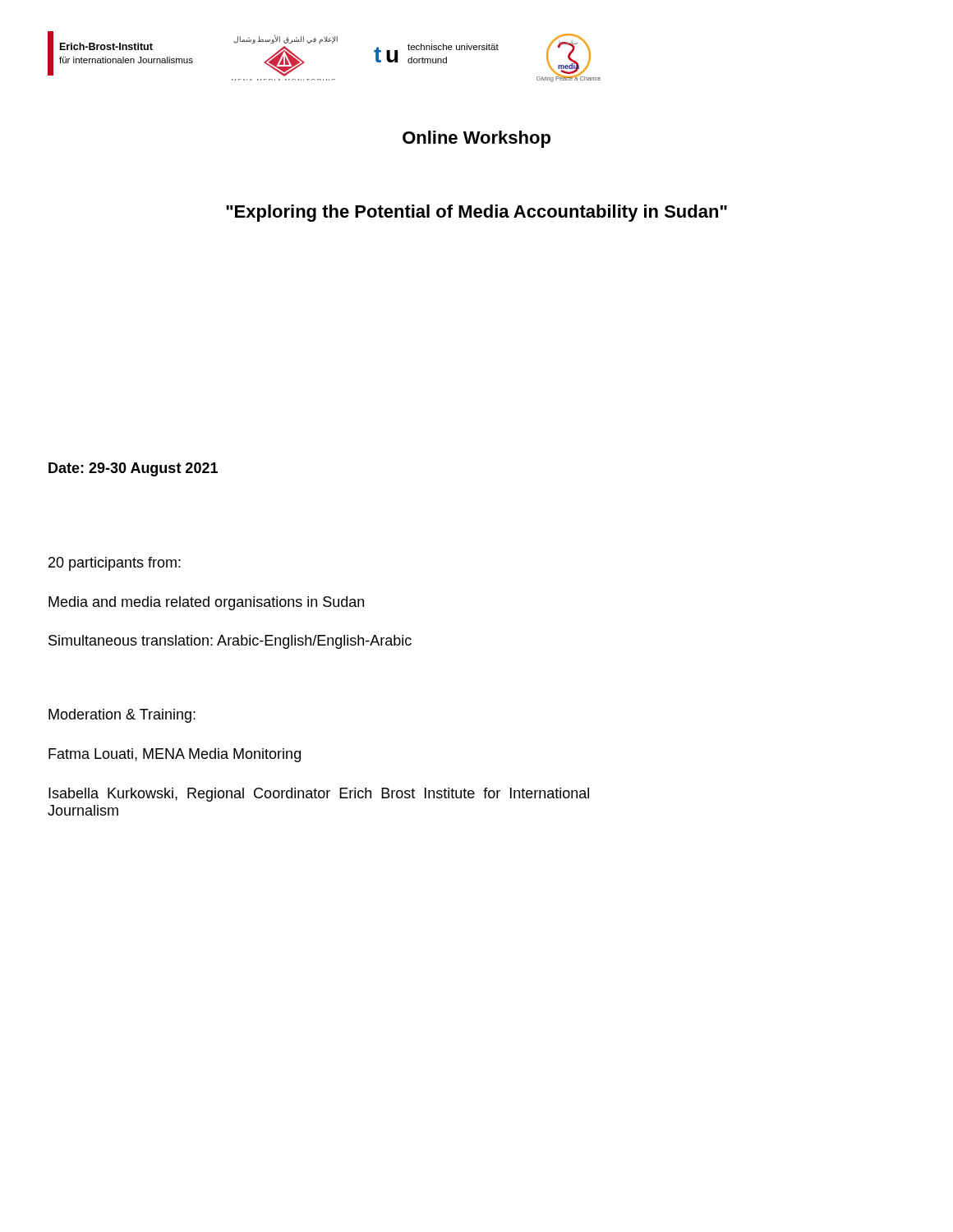Select the text block starting "Moderation & Training:"
953x1232 pixels.
[122, 715]
